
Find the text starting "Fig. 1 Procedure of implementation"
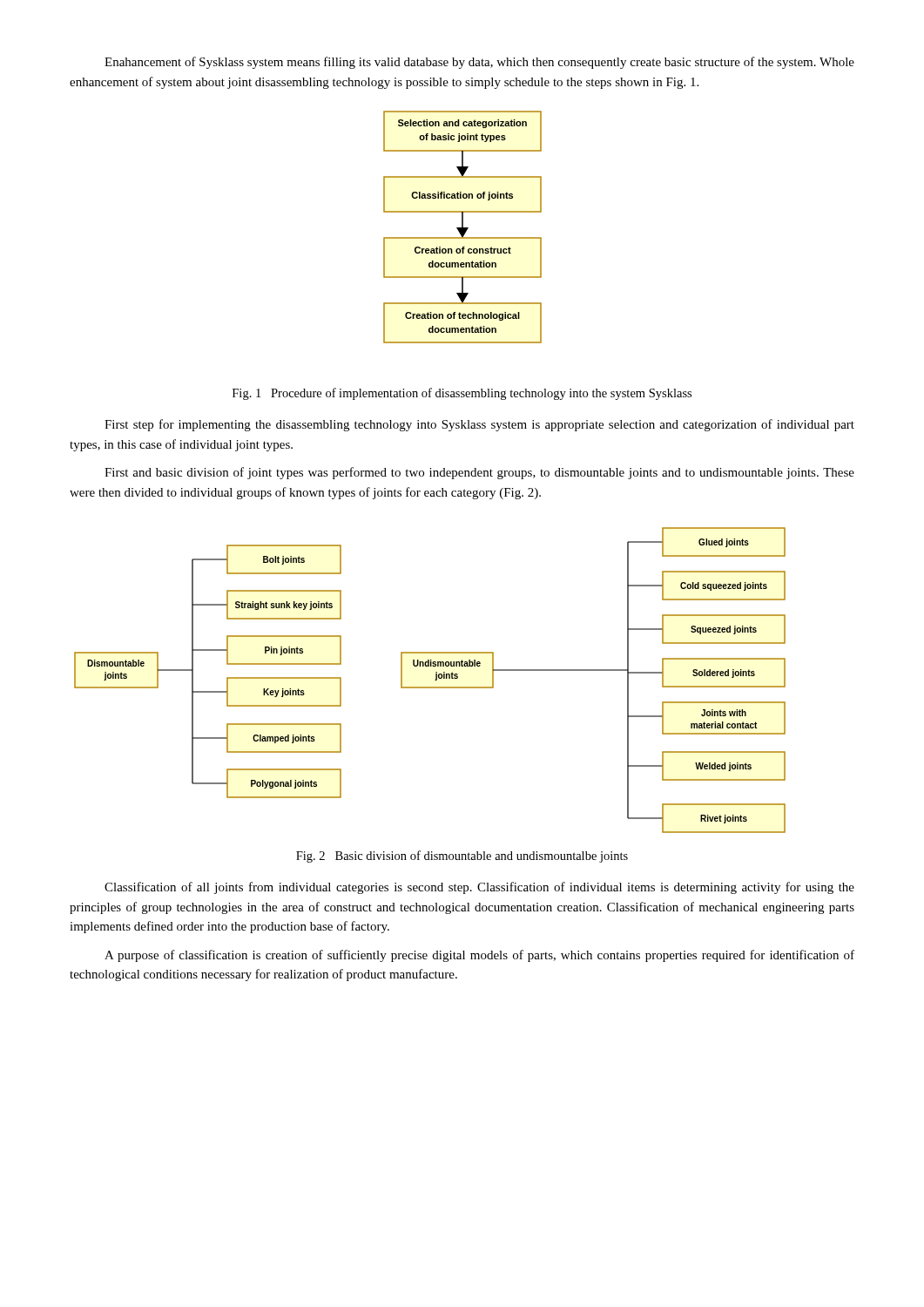[462, 393]
